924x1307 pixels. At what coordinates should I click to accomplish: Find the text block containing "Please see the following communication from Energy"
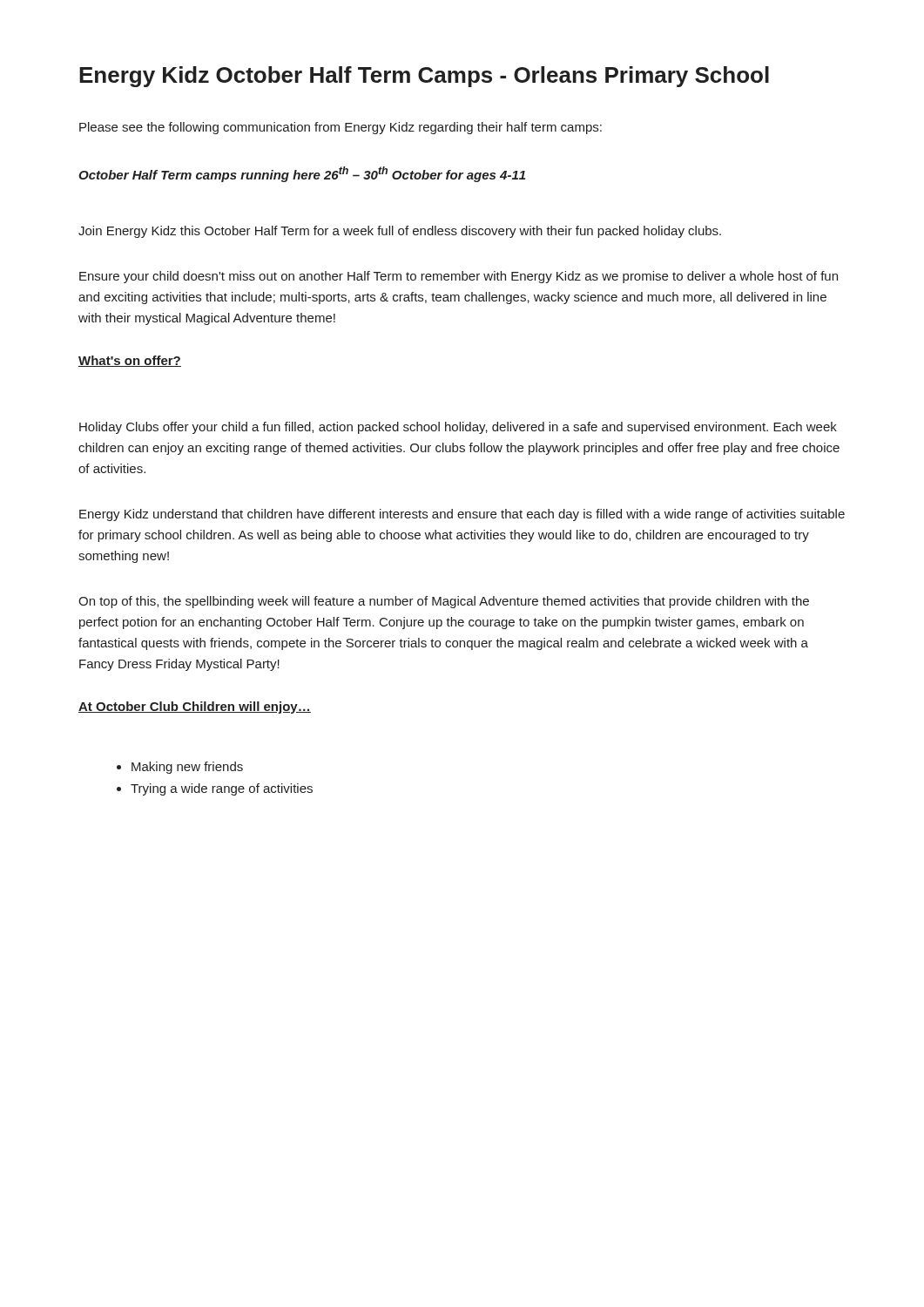point(340,127)
